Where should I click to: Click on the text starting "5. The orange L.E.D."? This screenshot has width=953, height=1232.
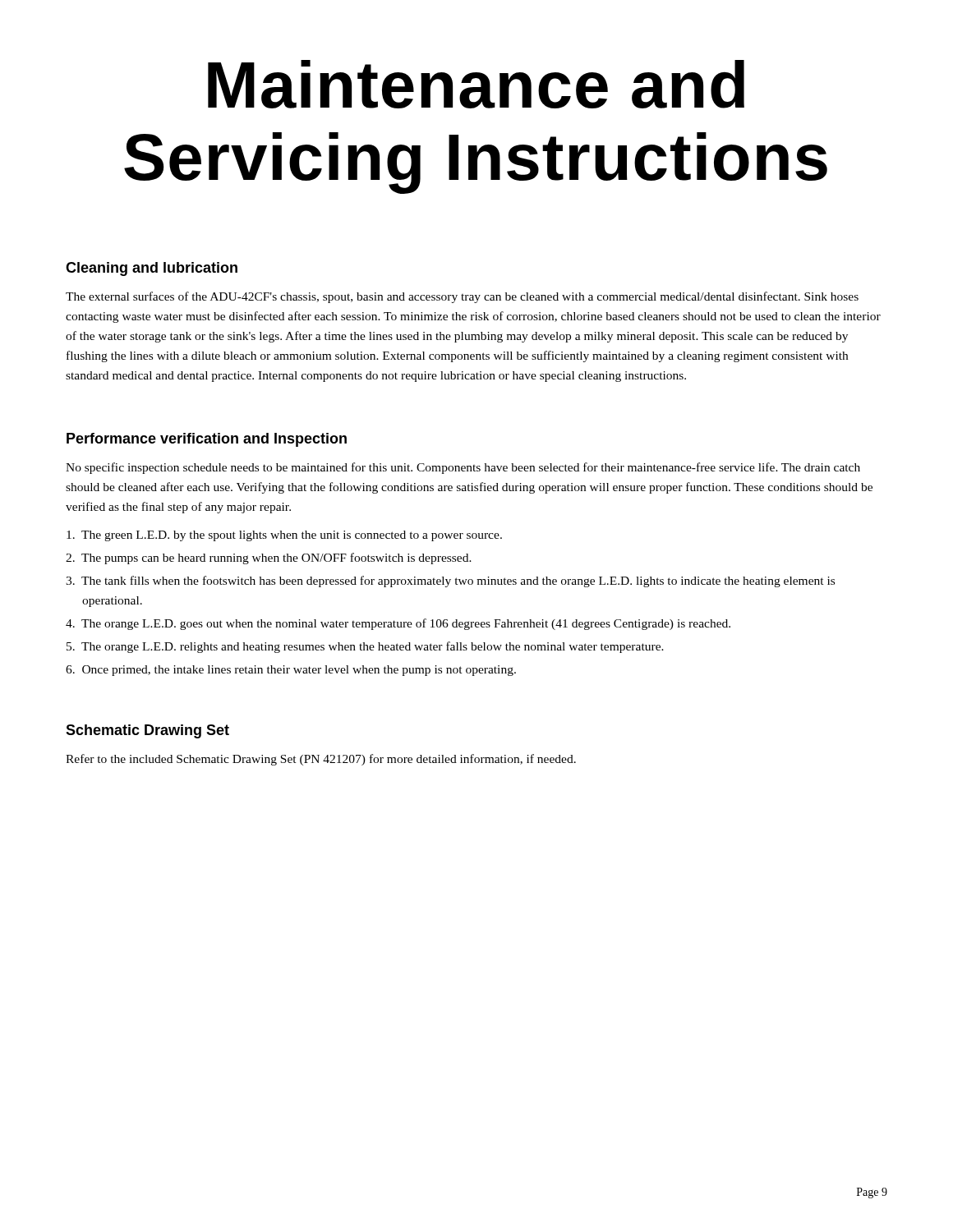point(365,646)
